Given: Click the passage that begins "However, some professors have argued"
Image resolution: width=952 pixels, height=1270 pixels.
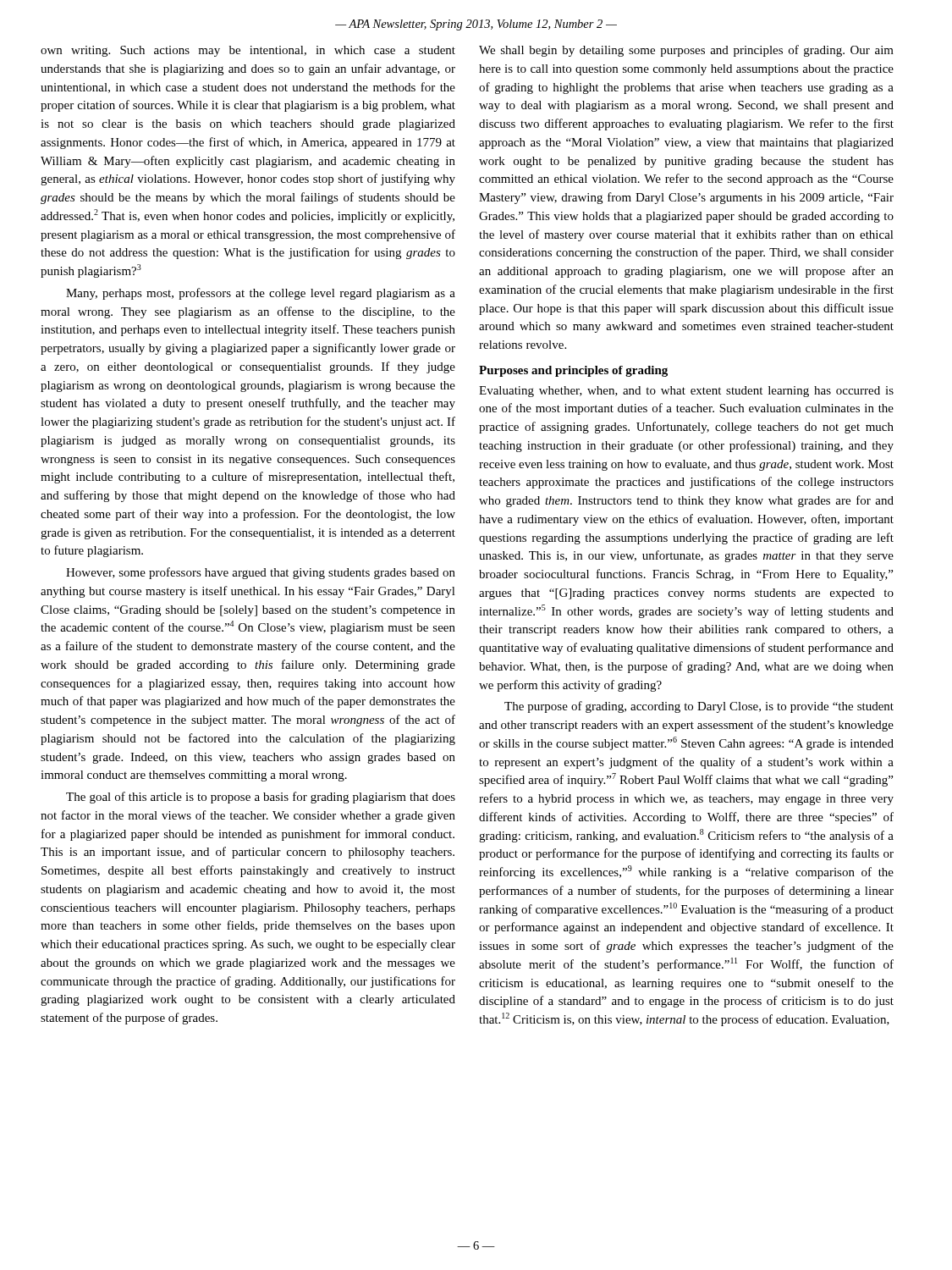Looking at the screenshot, I should [x=248, y=674].
